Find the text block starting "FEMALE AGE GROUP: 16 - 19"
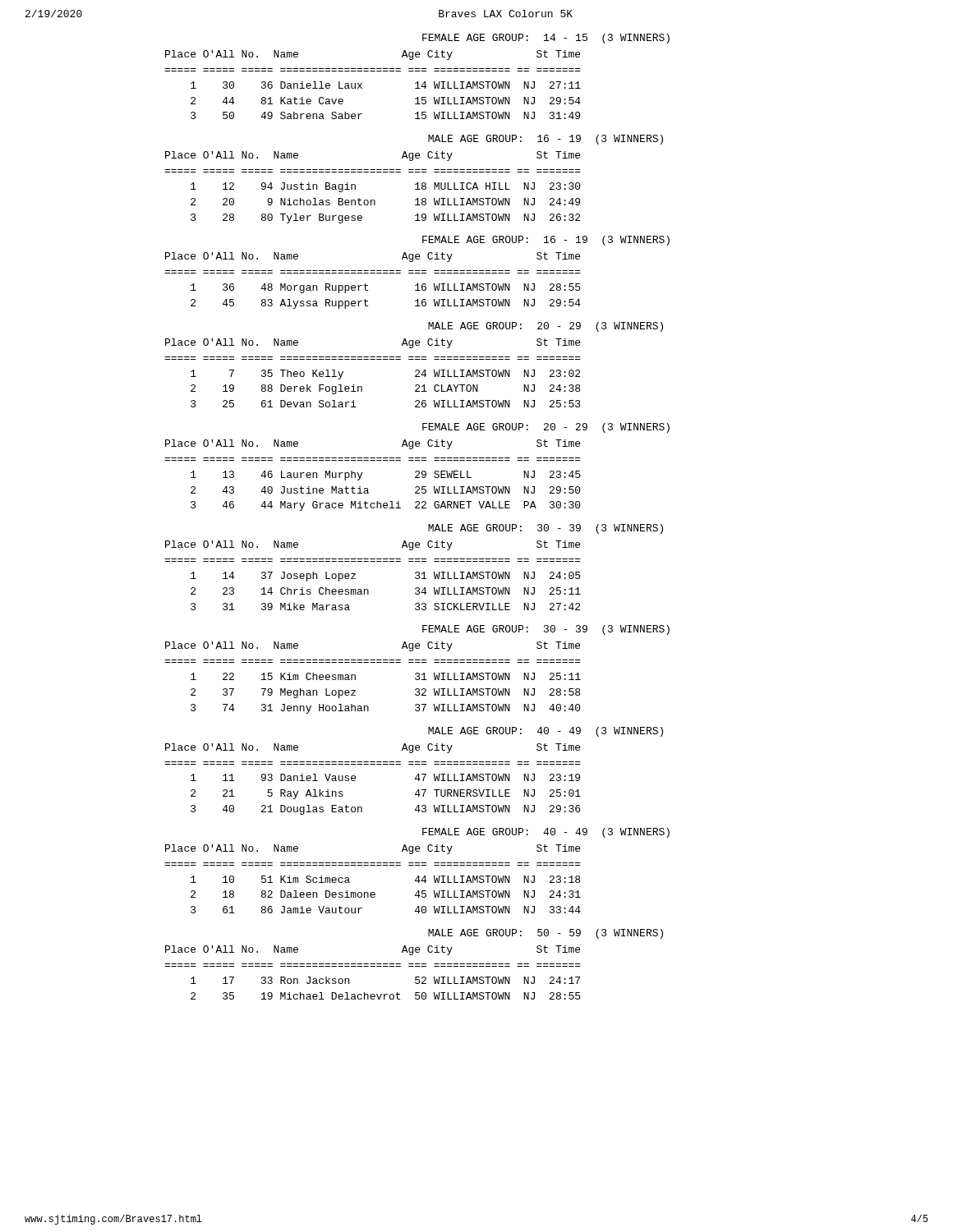 pos(546,241)
